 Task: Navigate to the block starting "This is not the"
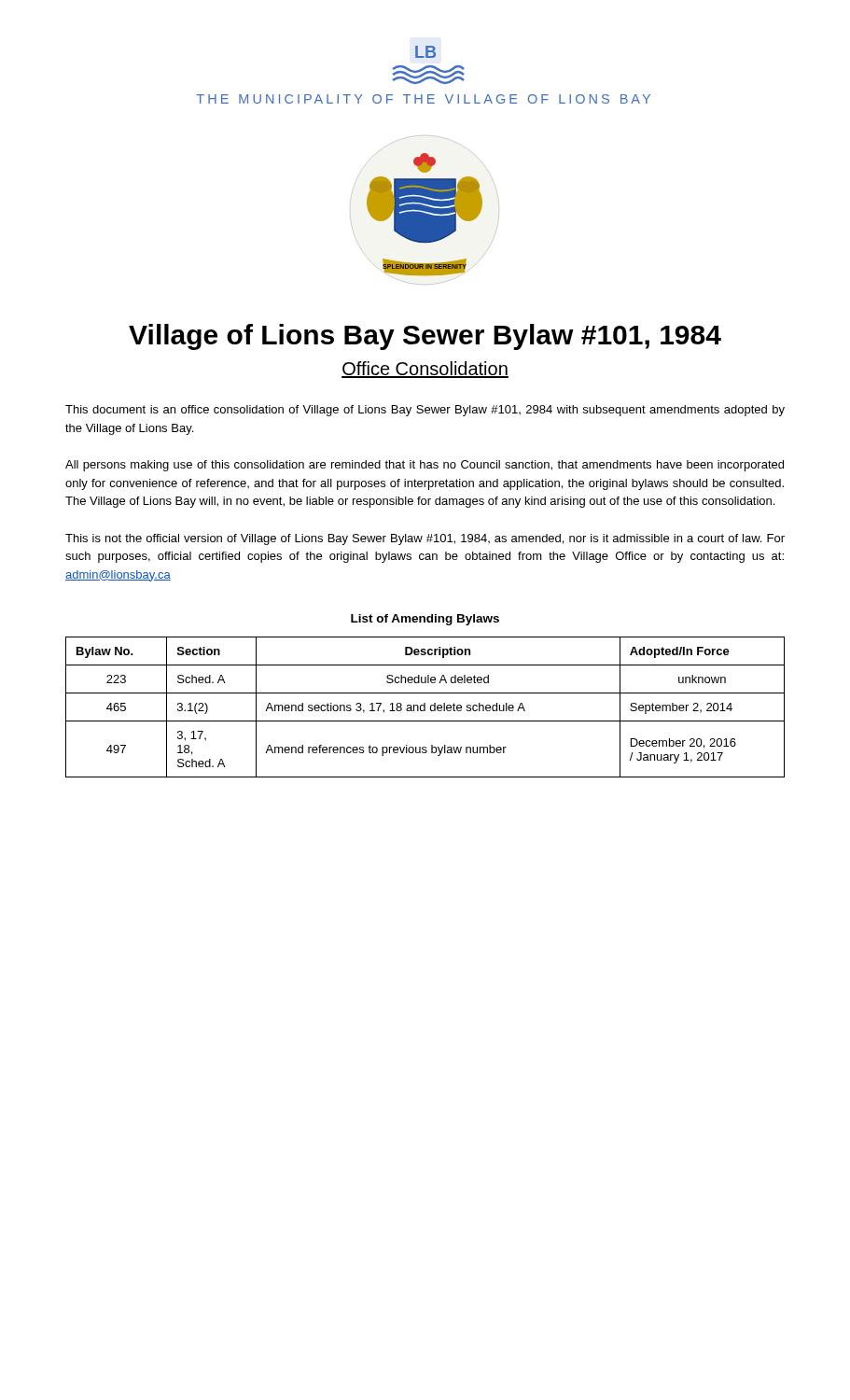(425, 556)
